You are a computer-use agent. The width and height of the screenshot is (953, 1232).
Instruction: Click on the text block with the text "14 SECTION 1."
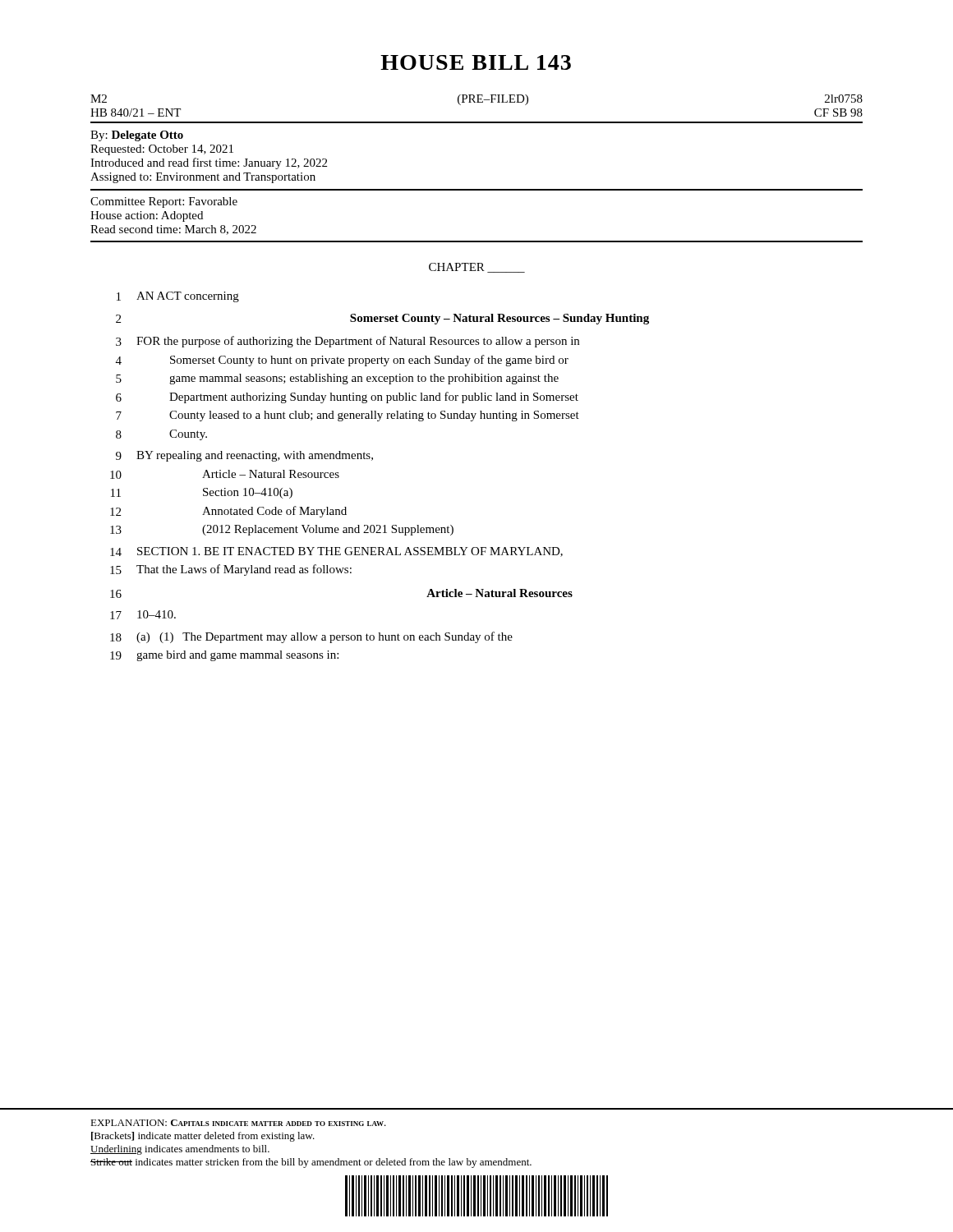[x=476, y=561]
